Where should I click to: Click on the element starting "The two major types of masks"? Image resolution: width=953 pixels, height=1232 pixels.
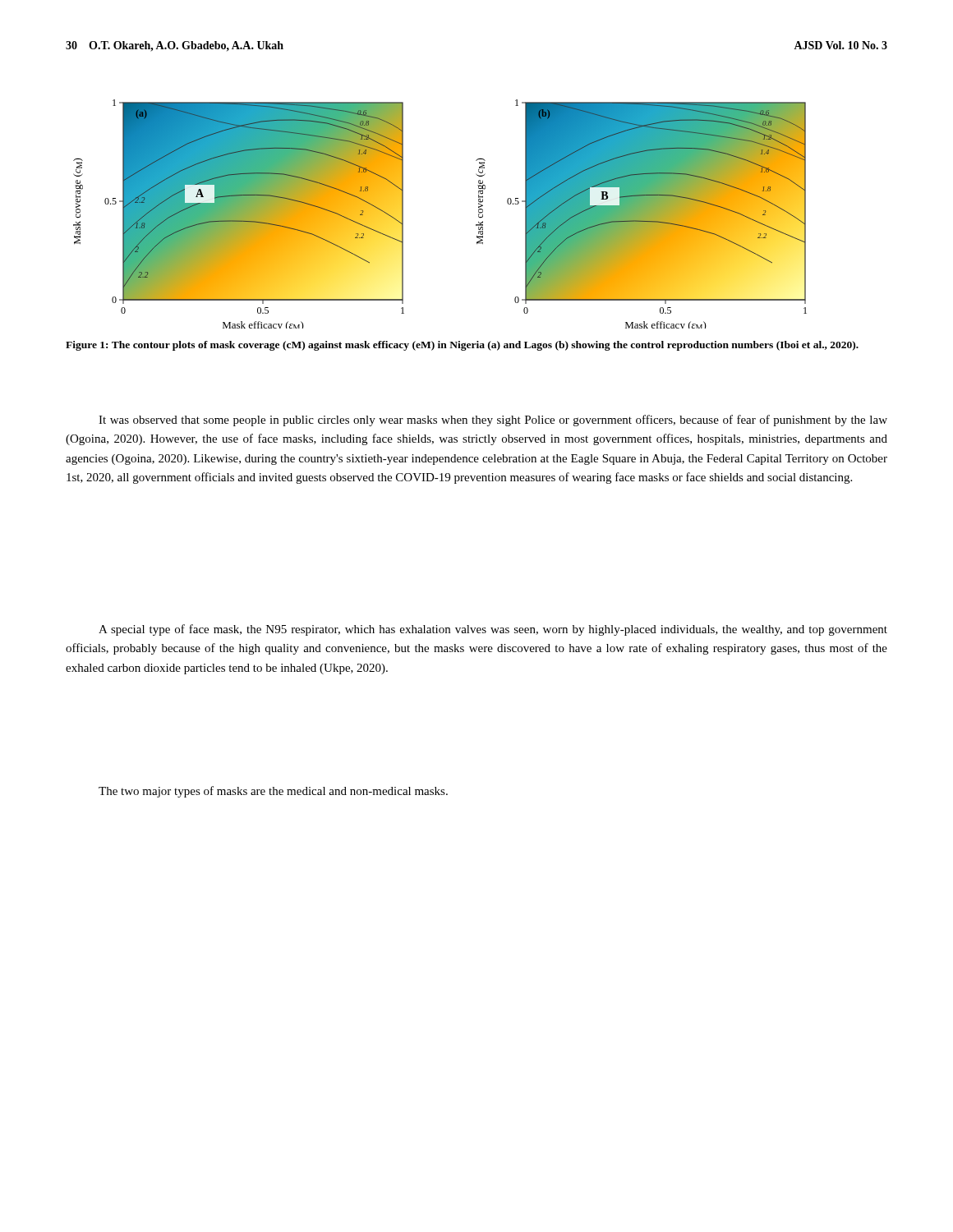click(x=273, y=792)
